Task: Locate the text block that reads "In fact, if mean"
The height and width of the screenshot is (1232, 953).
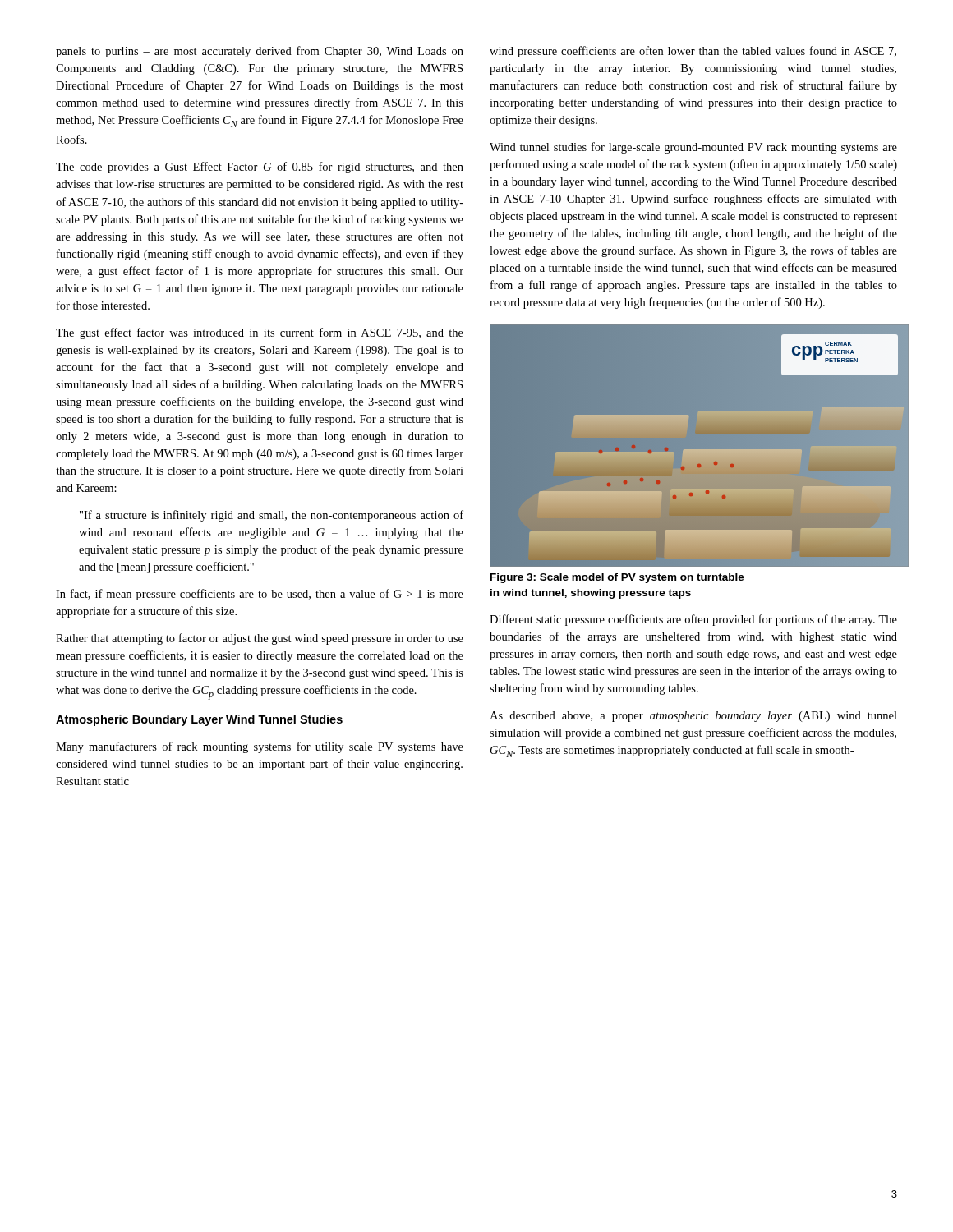Action: [x=260, y=603]
